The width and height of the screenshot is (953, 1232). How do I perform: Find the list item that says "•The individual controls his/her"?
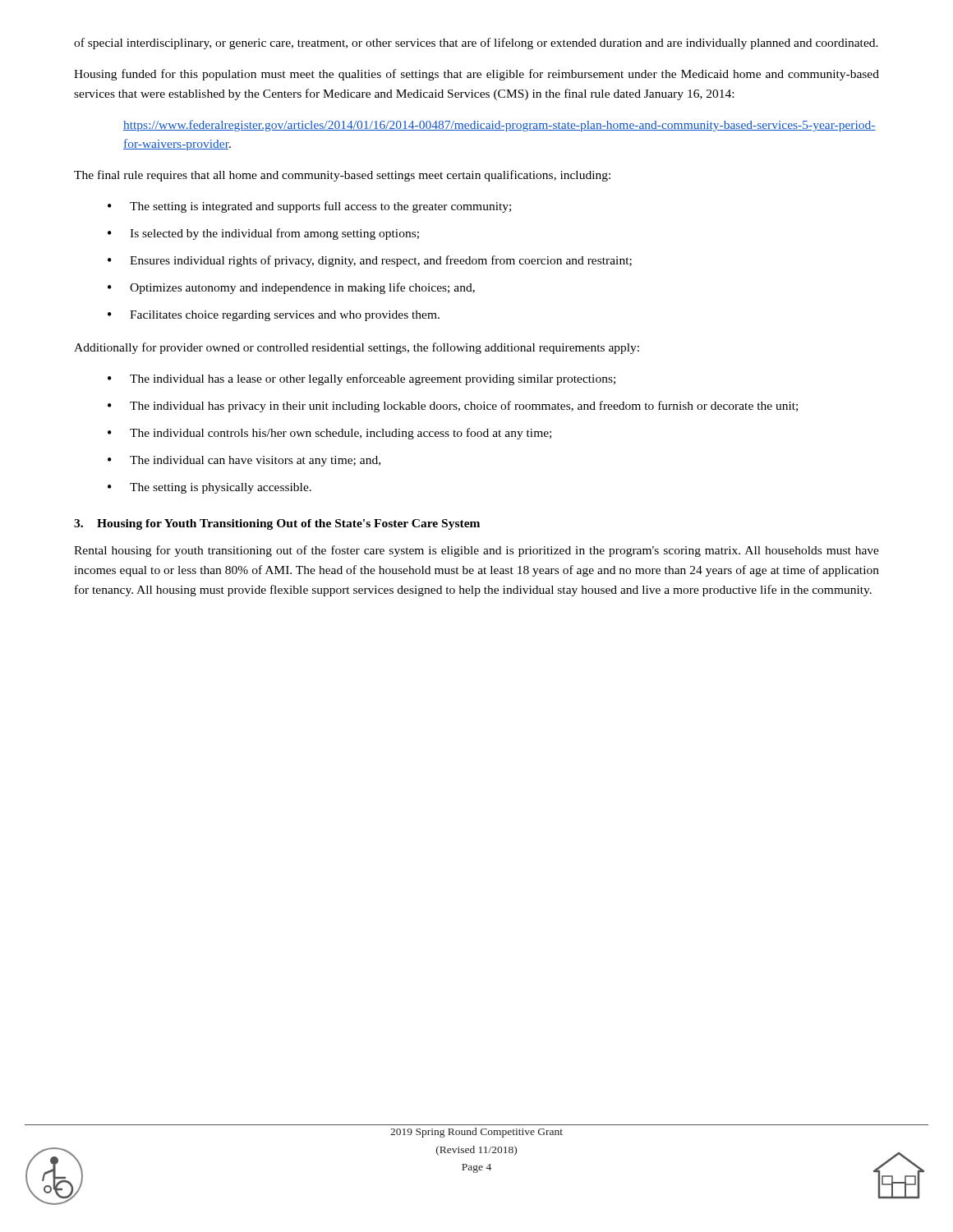[330, 433]
